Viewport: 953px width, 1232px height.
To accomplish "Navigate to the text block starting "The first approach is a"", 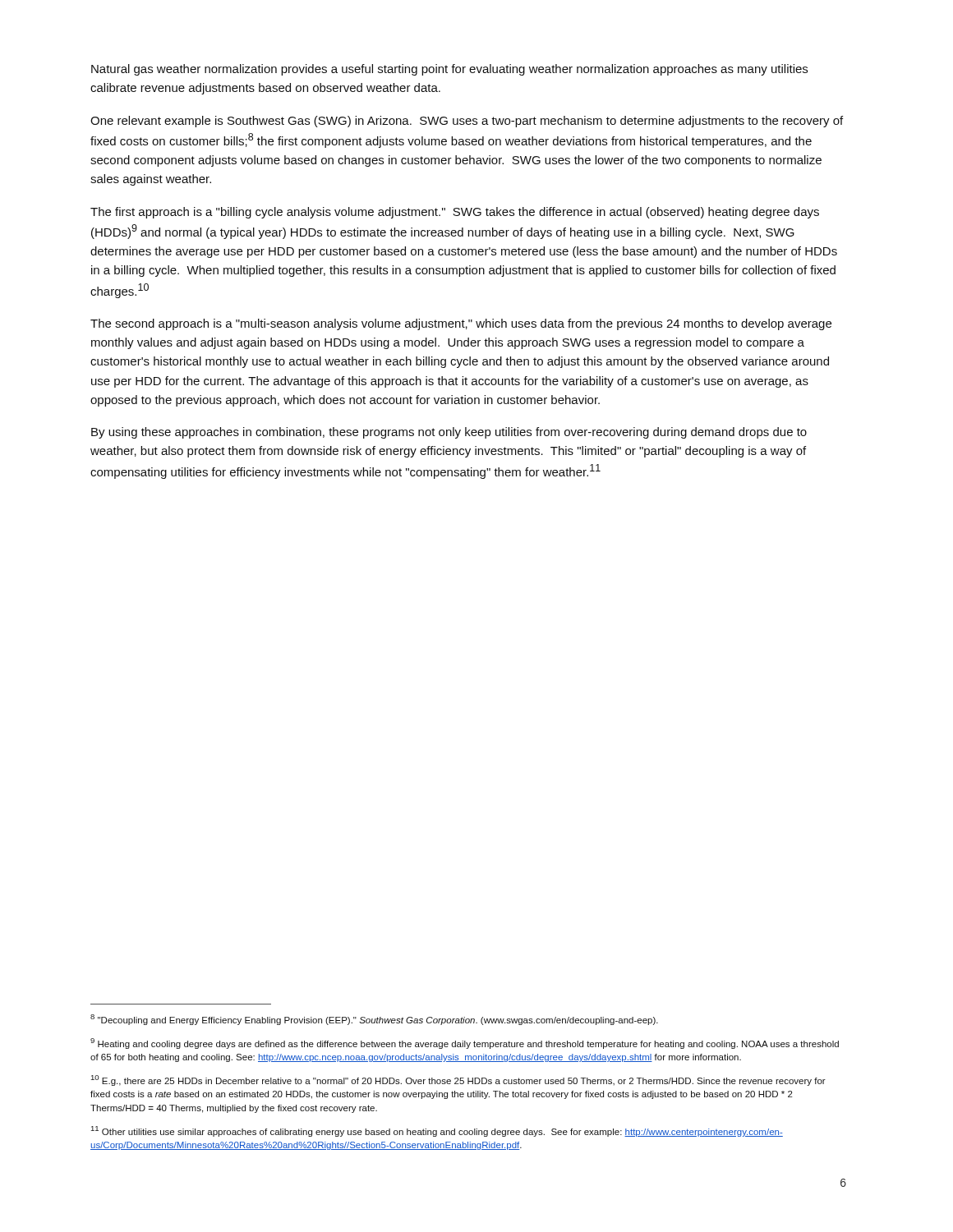I will point(464,251).
